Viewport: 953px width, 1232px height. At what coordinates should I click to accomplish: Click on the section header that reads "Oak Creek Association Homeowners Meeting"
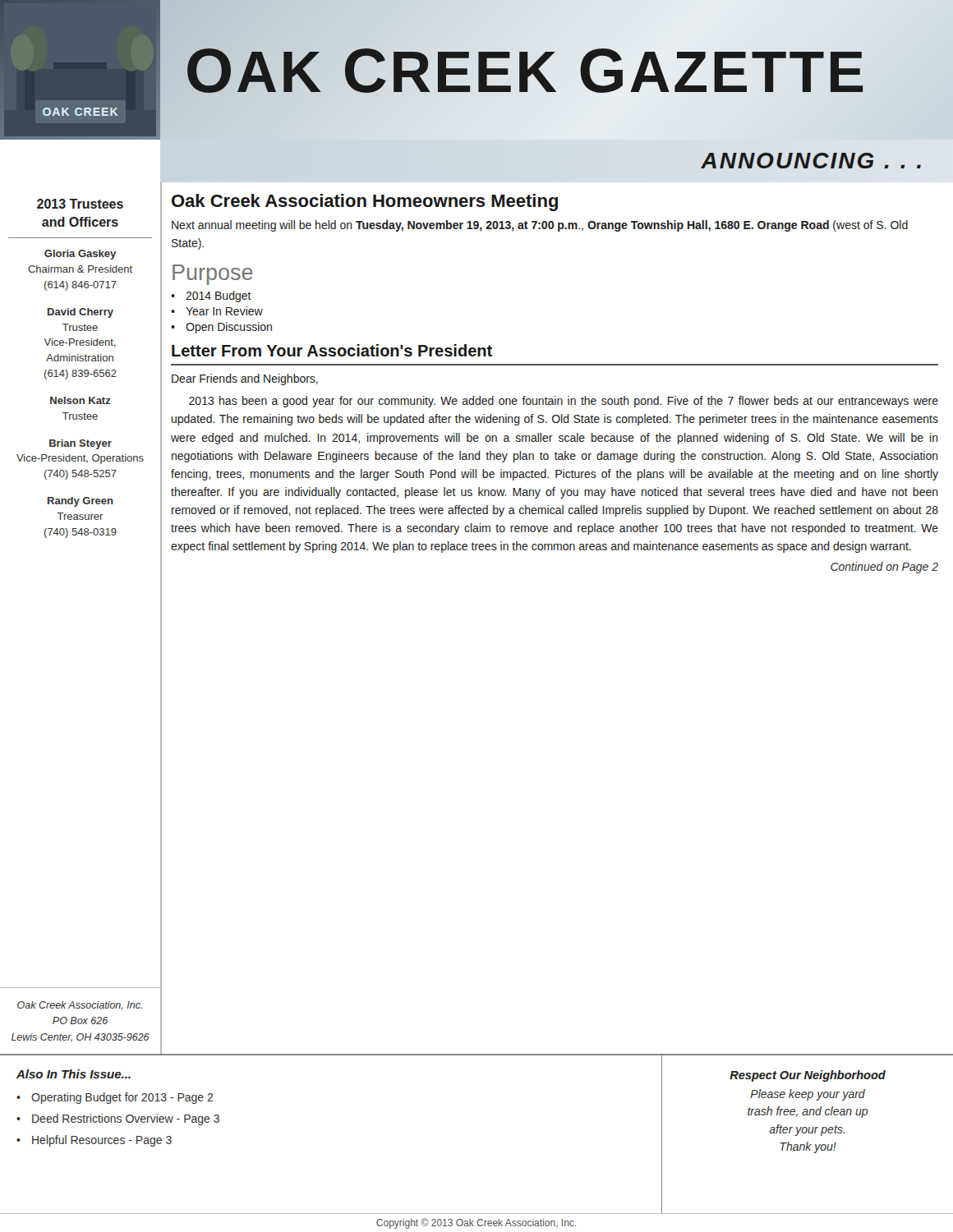click(x=365, y=201)
